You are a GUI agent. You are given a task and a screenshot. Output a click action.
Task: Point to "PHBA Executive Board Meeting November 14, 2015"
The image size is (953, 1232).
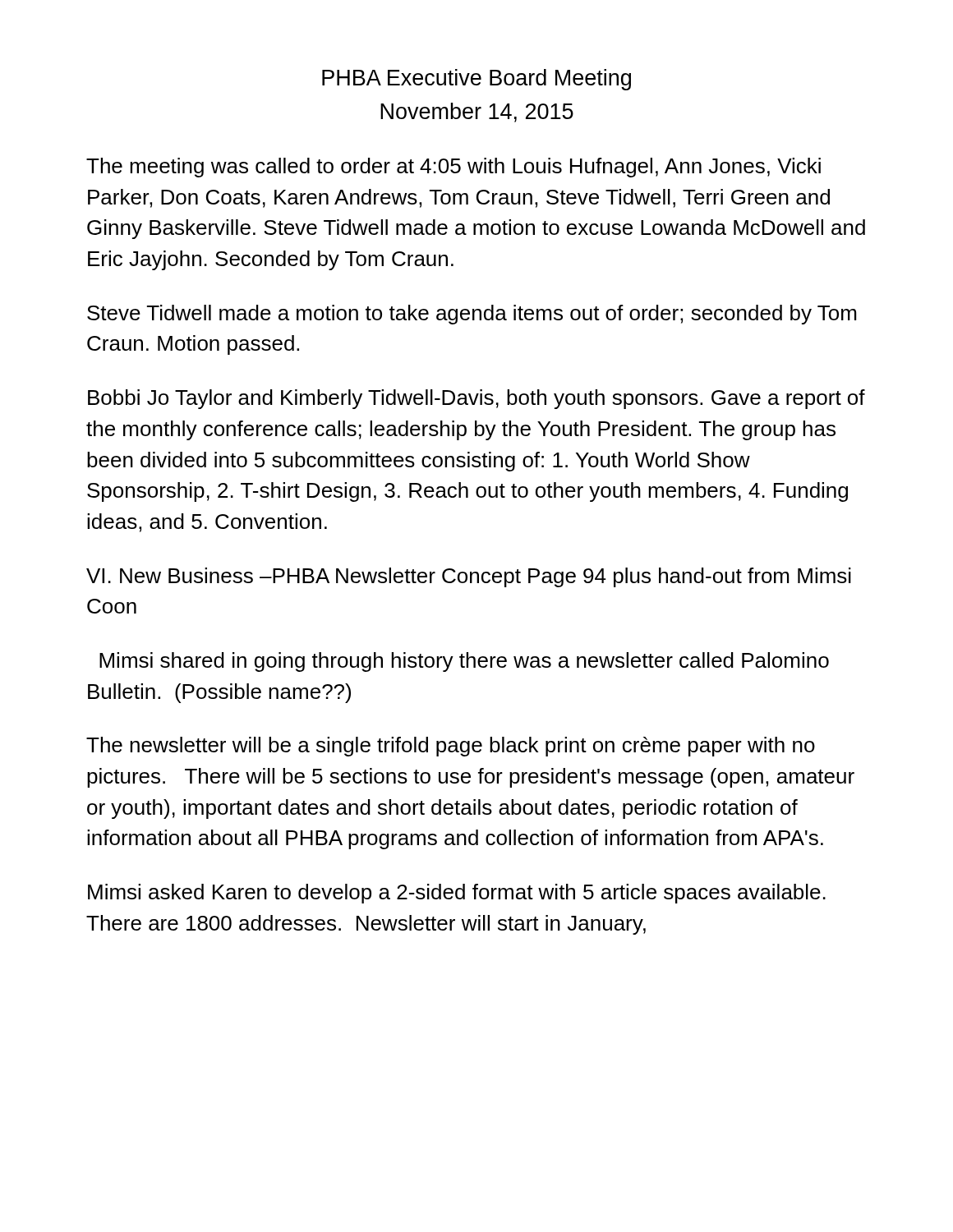[x=476, y=95]
